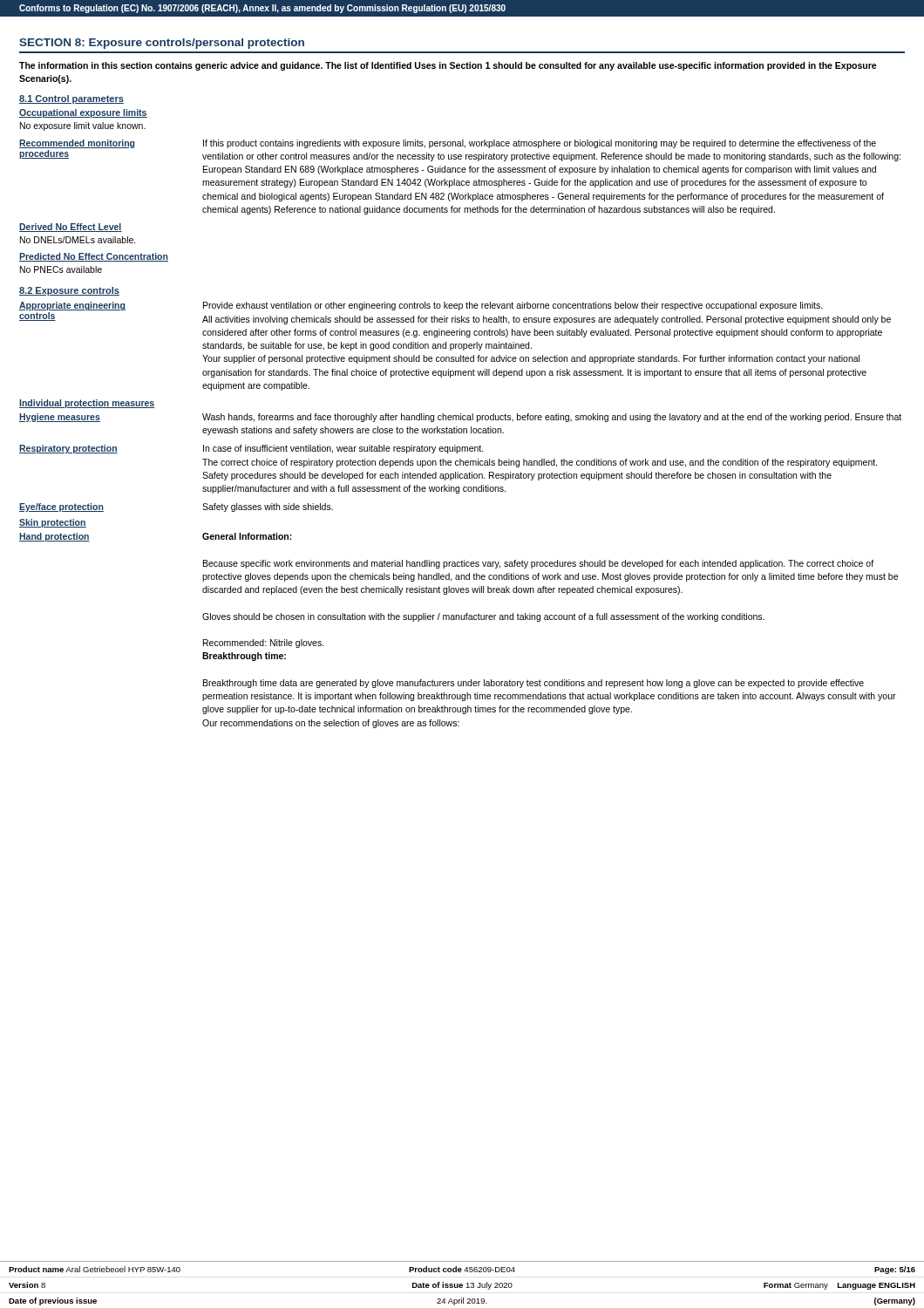Click on the text block with the text "Hygiene measures Wash hands, forearms"
The image size is (924, 1308).
(x=462, y=424)
